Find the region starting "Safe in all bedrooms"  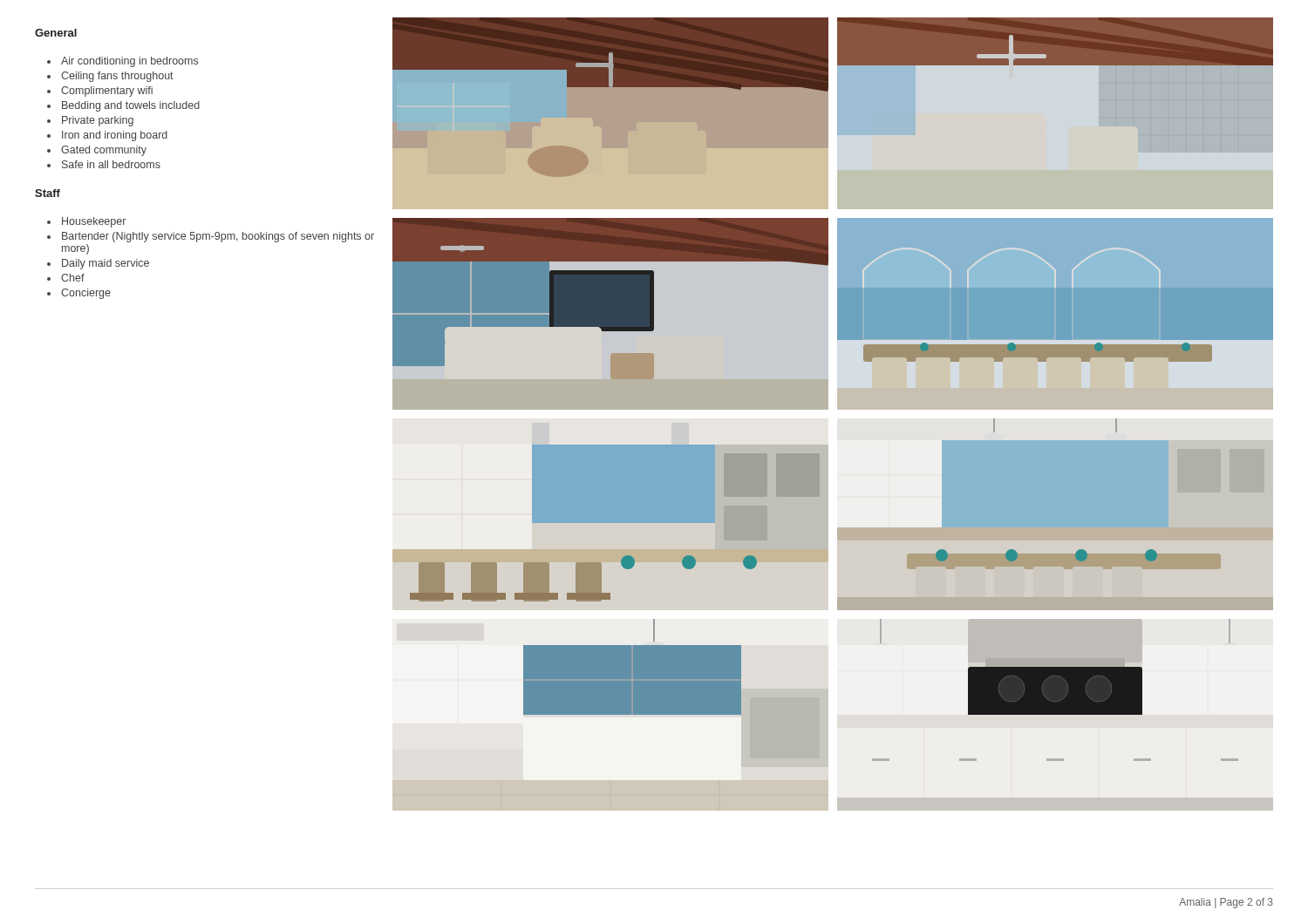tap(111, 165)
